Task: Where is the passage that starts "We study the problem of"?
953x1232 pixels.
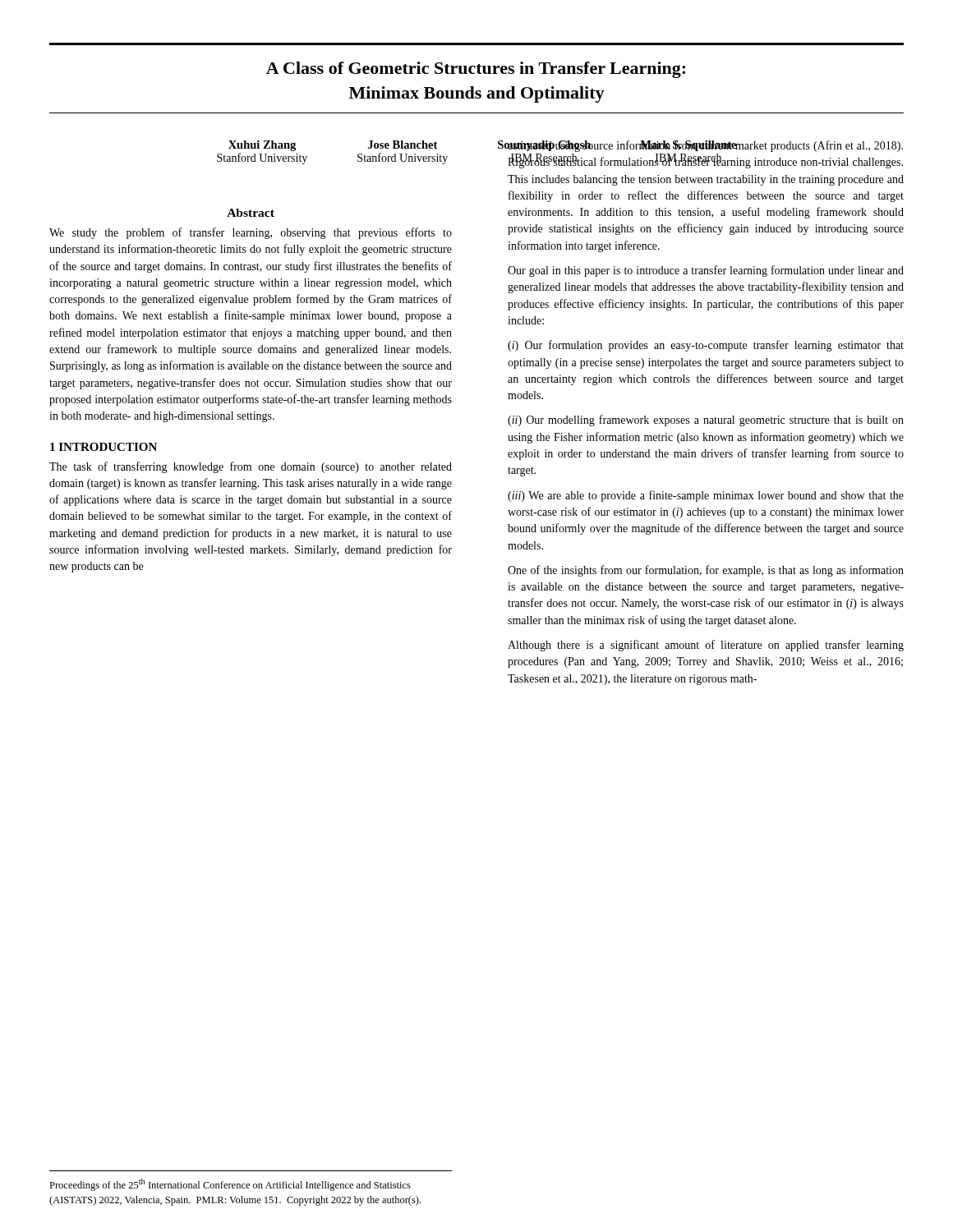Action: point(251,325)
